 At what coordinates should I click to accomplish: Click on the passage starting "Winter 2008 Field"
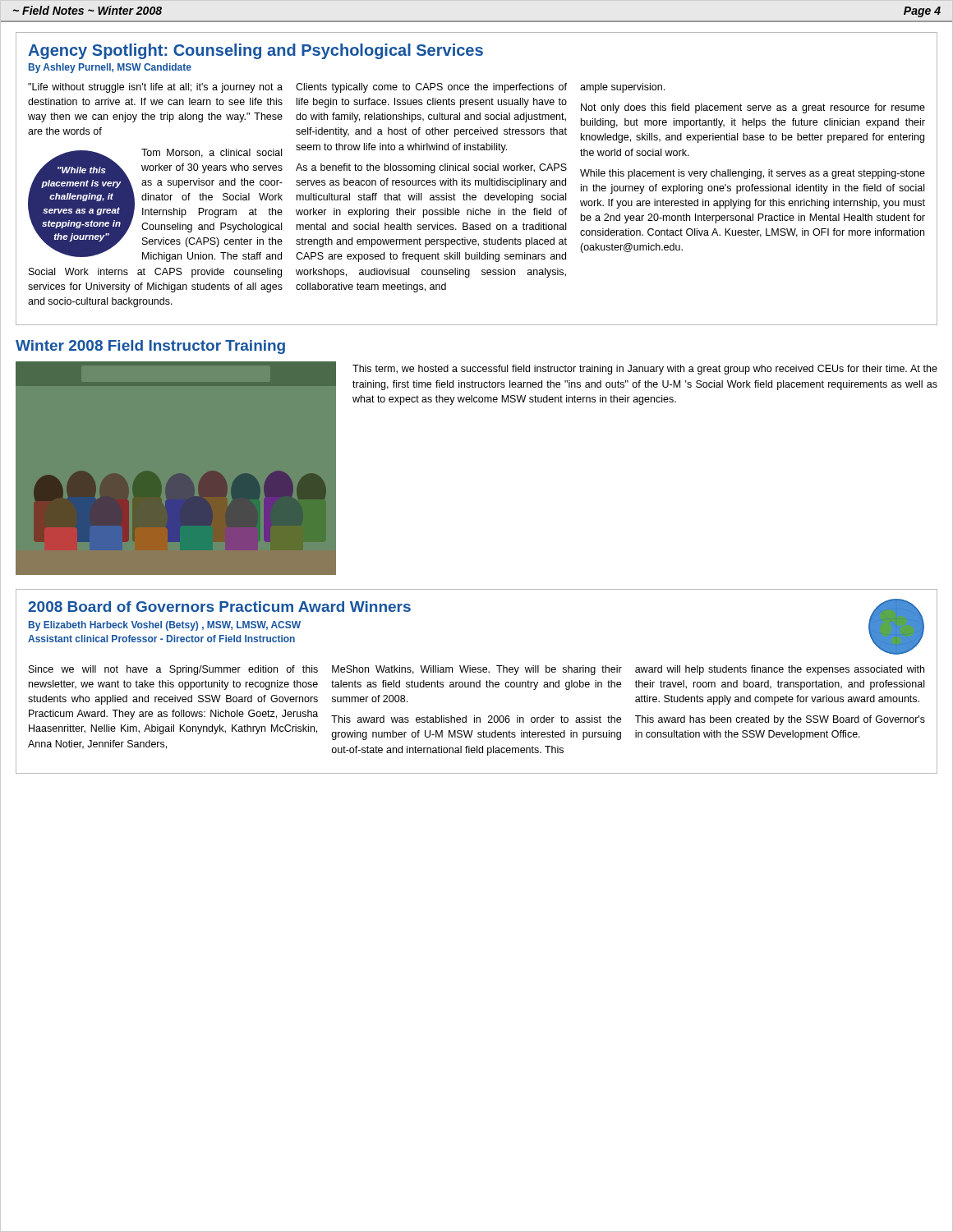pyautogui.click(x=151, y=345)
